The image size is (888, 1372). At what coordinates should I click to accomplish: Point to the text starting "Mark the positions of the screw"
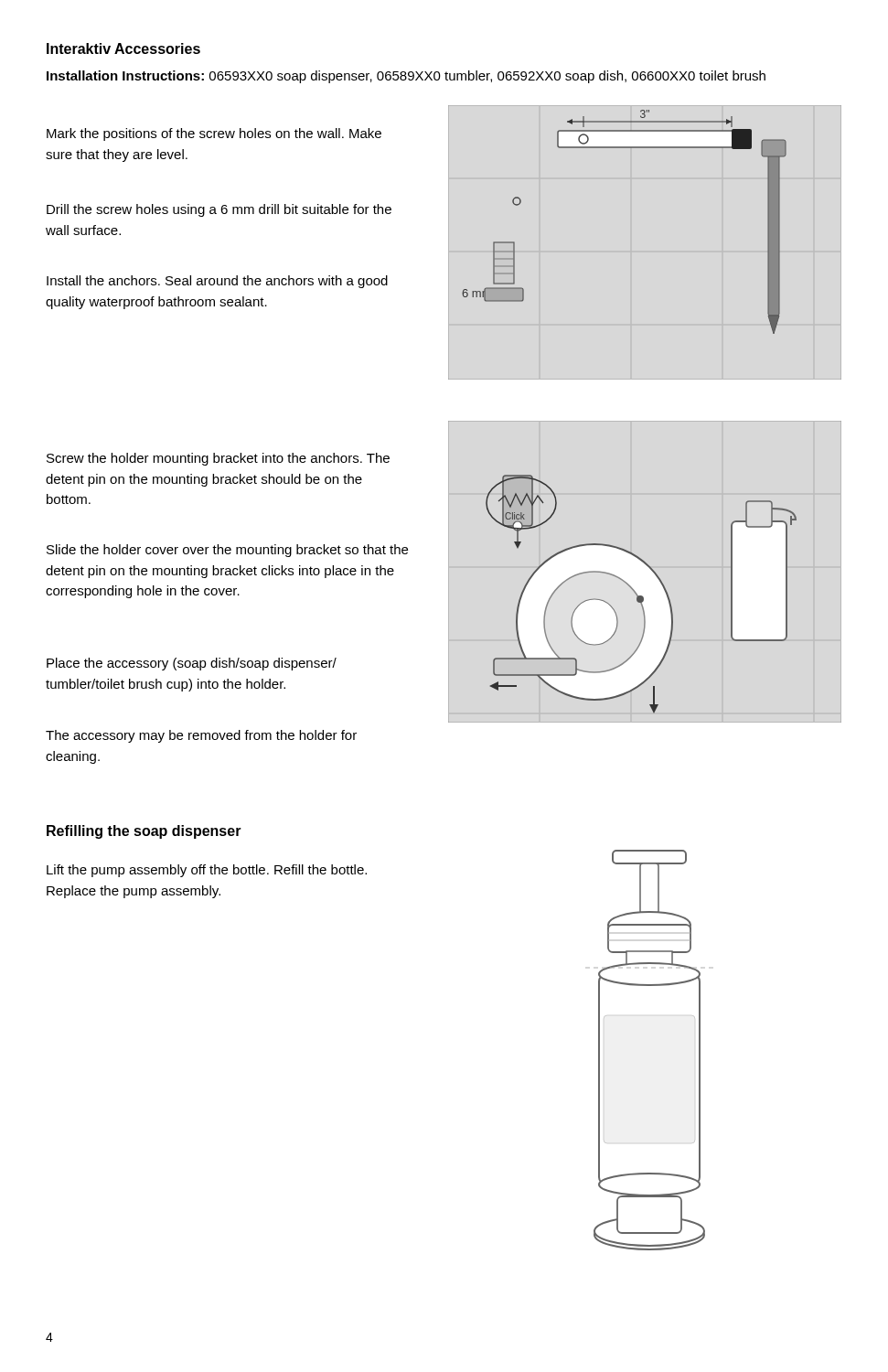point(214,143)
